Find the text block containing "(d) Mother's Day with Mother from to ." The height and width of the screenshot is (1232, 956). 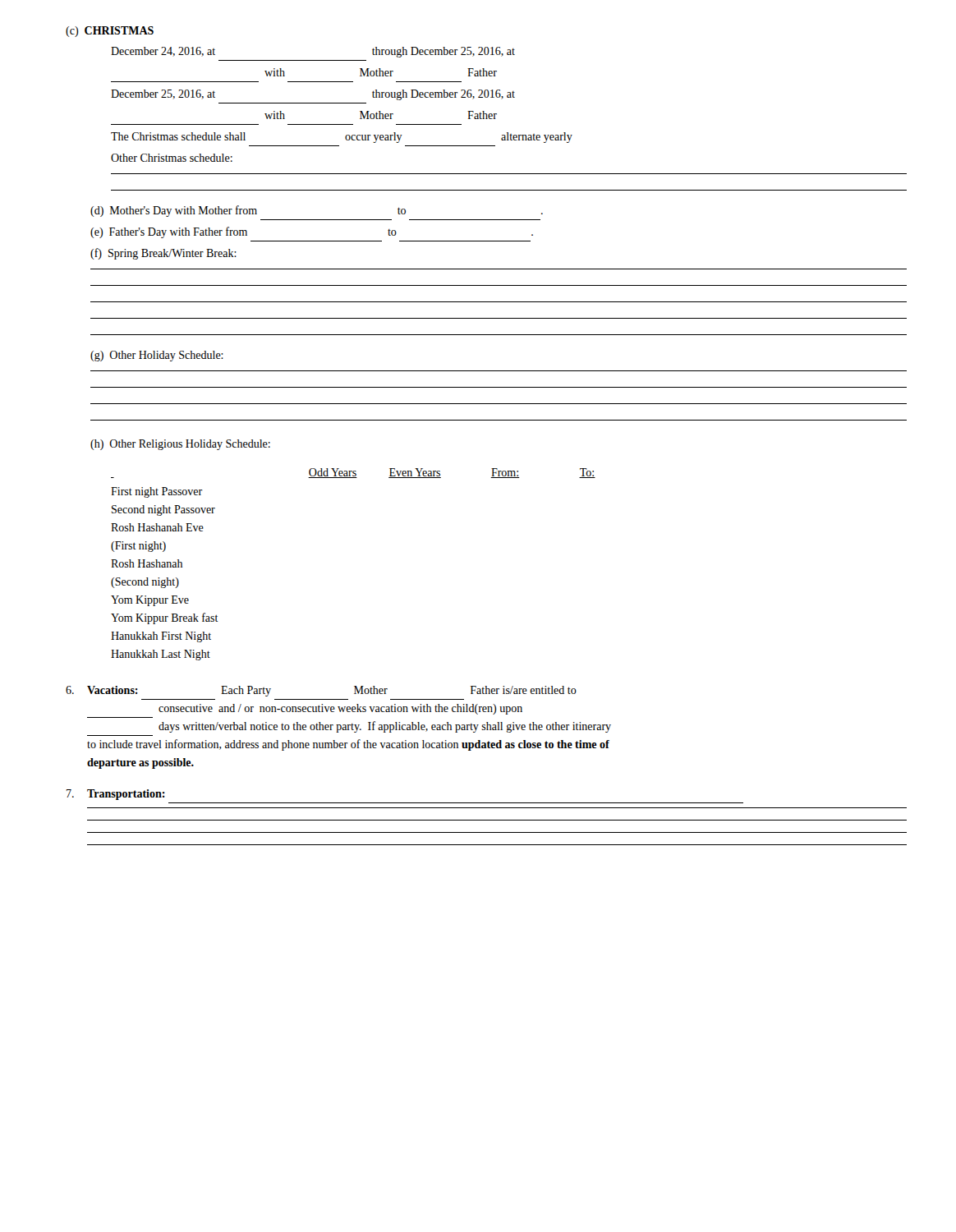pos(499,269)
